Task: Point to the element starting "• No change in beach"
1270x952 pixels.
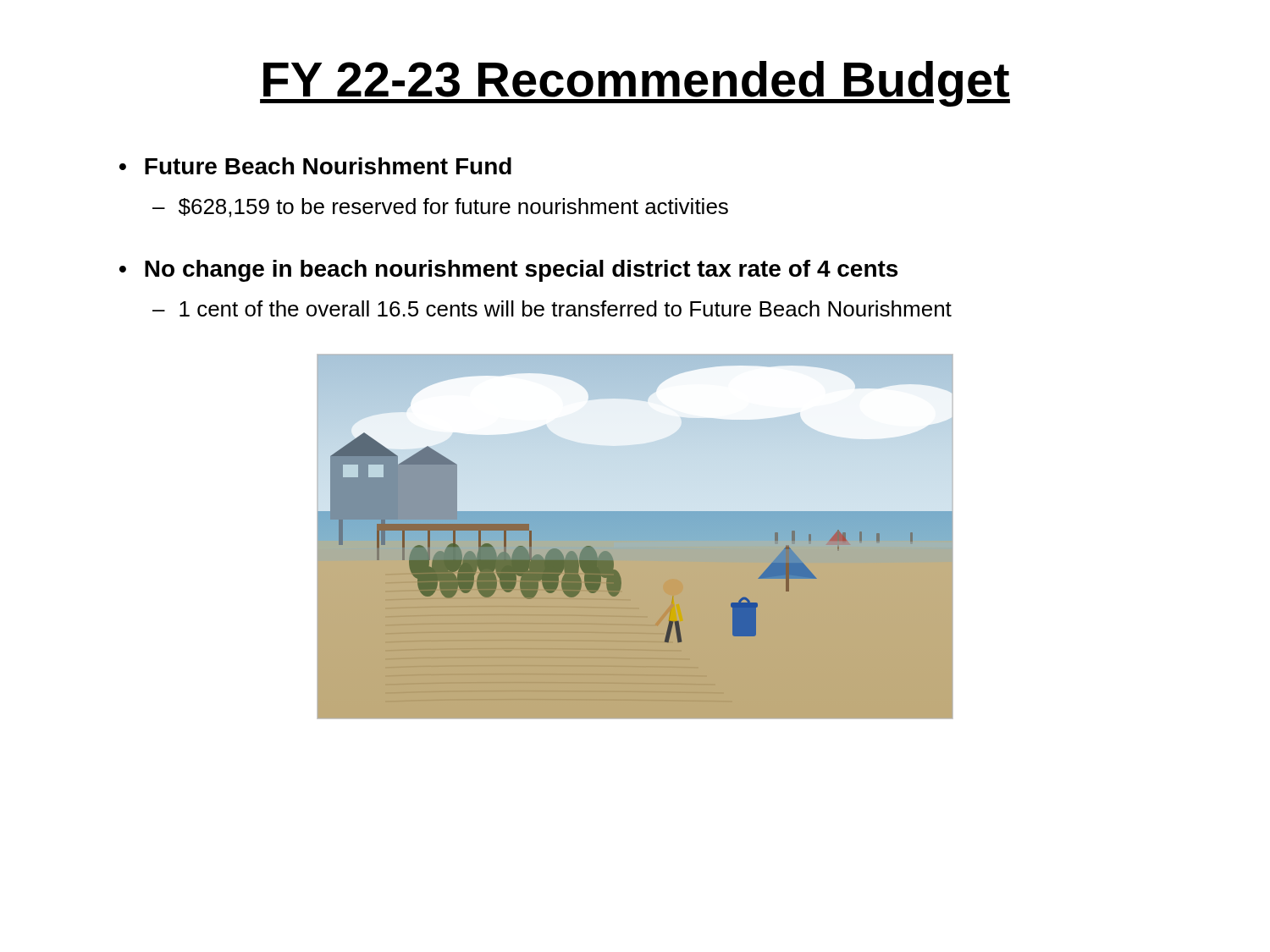Action: click(x=508, y=271)
